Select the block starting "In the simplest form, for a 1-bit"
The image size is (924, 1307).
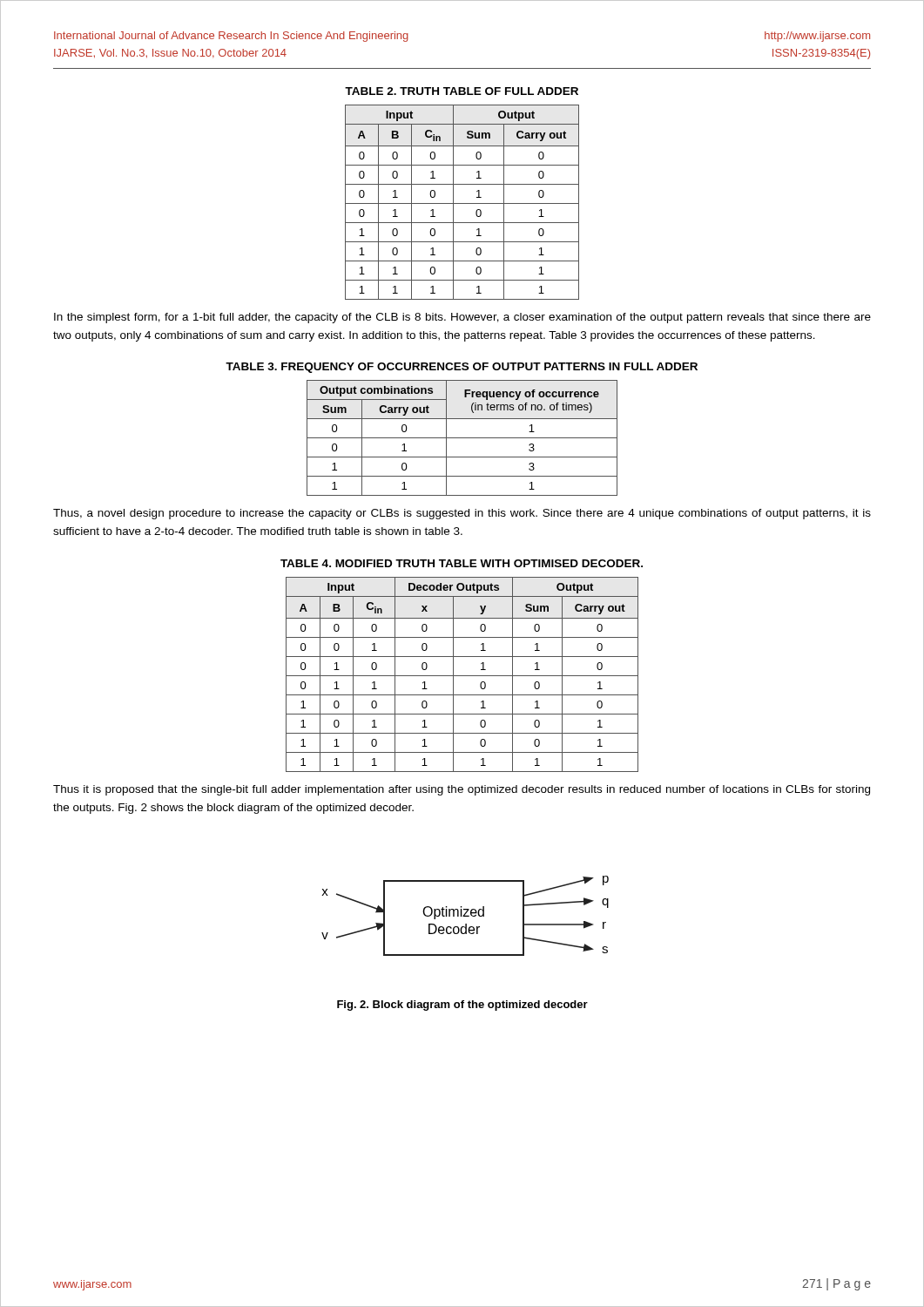tap(462, 326)
